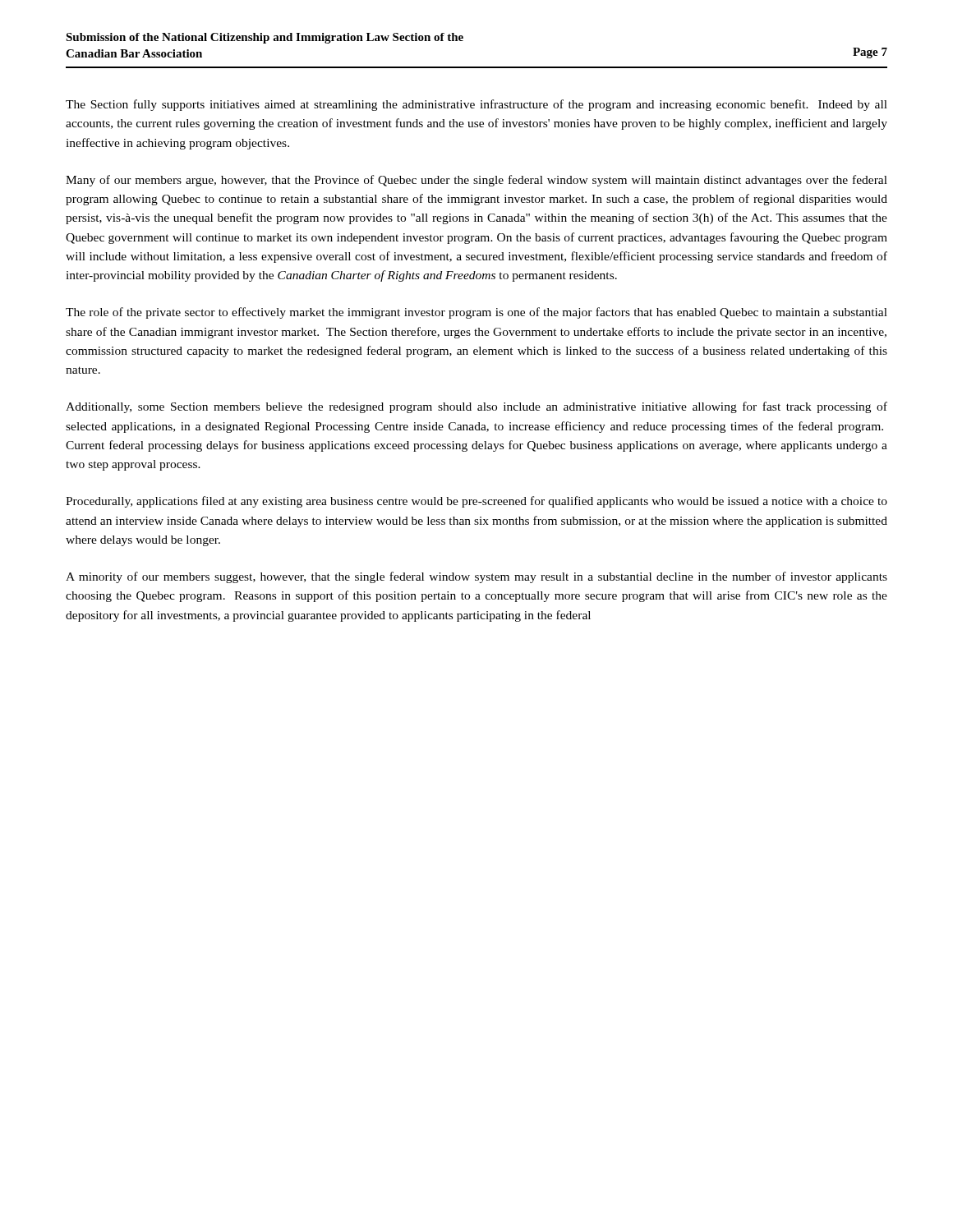953x1232 pixels.
Task: Select the text block that reads "A minority of our members suggest,"
Action: tap(476, 595)
